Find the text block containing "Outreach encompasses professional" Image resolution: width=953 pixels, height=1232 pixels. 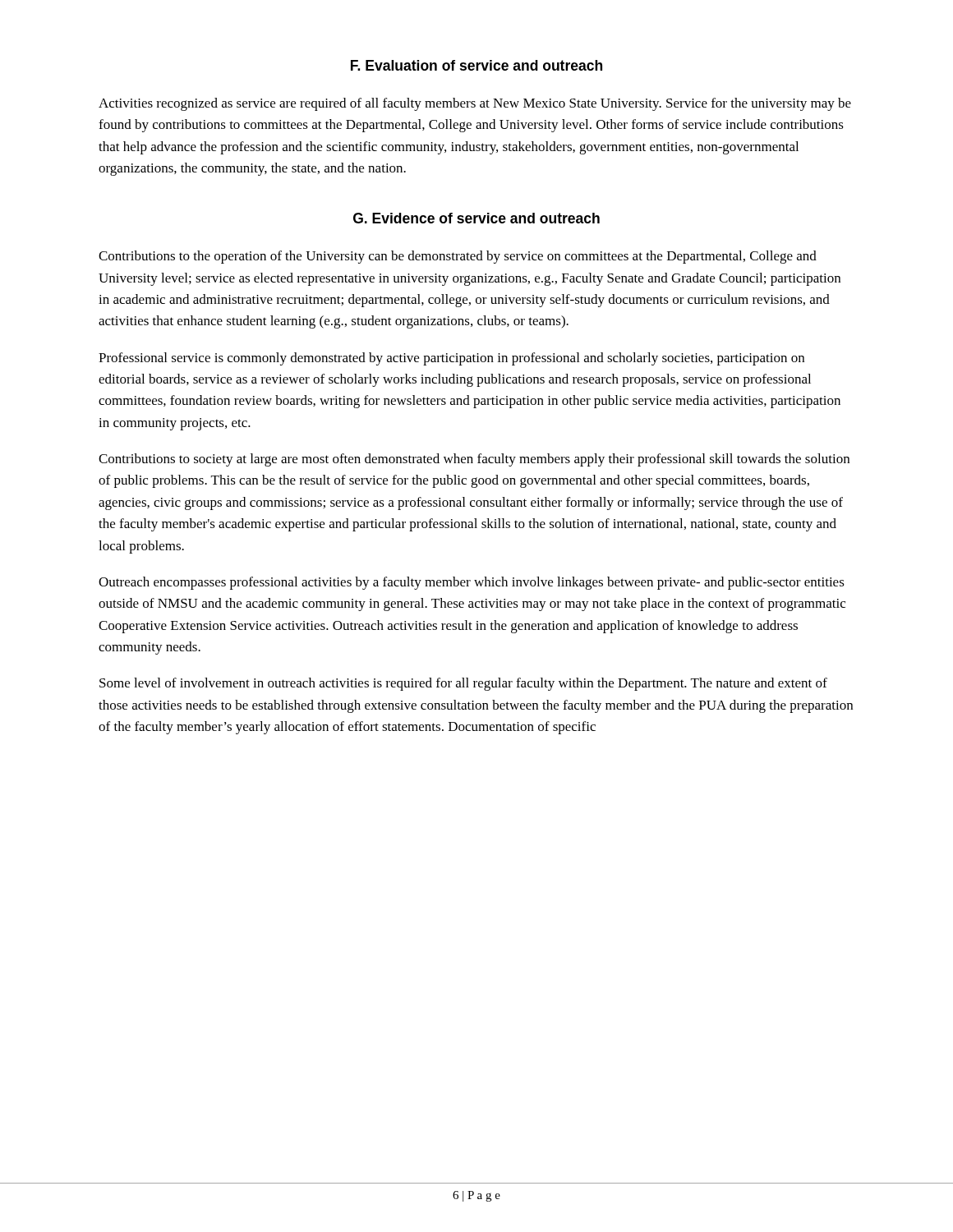[x=472, y=614]
